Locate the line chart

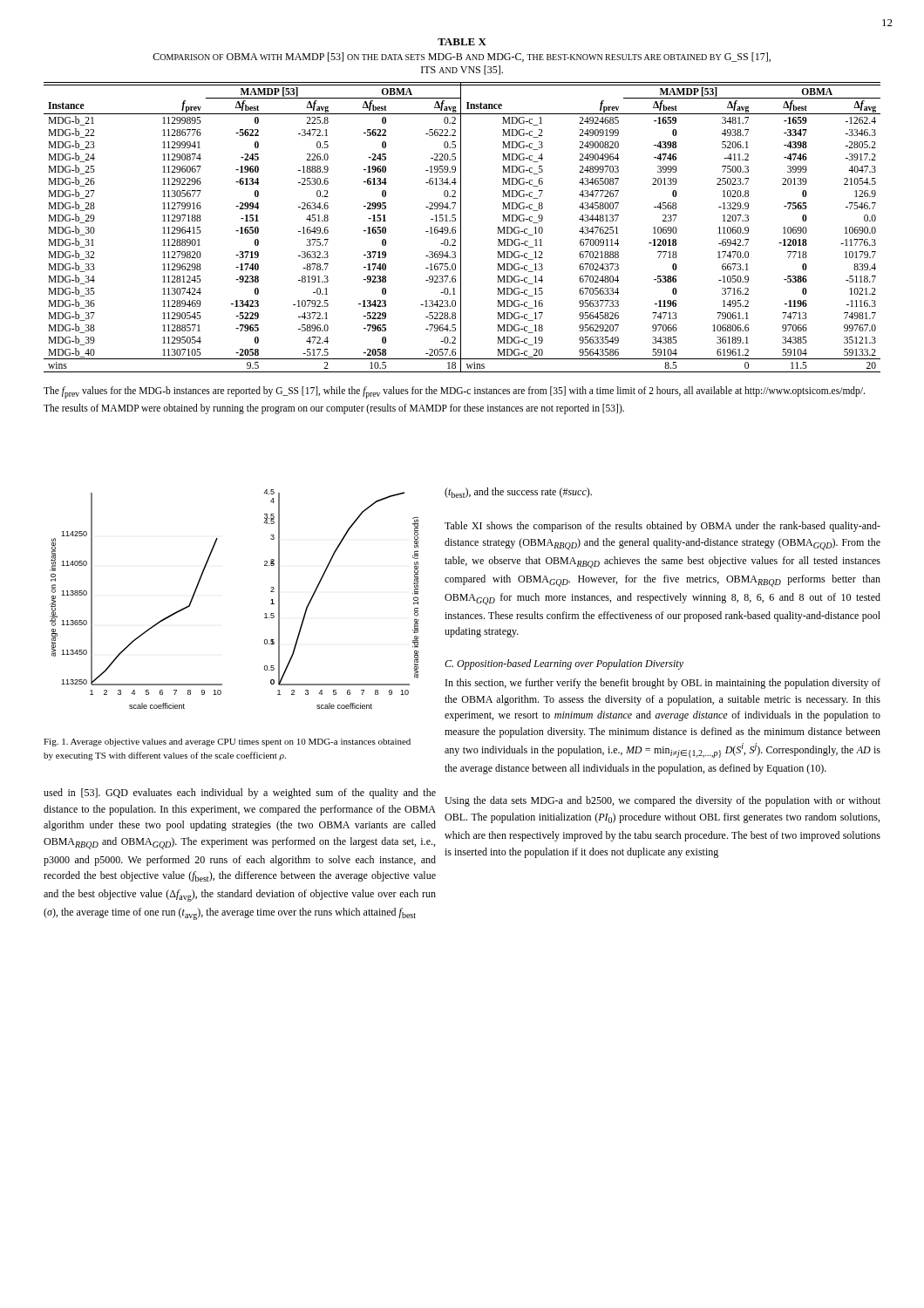[x=231, y=608]
